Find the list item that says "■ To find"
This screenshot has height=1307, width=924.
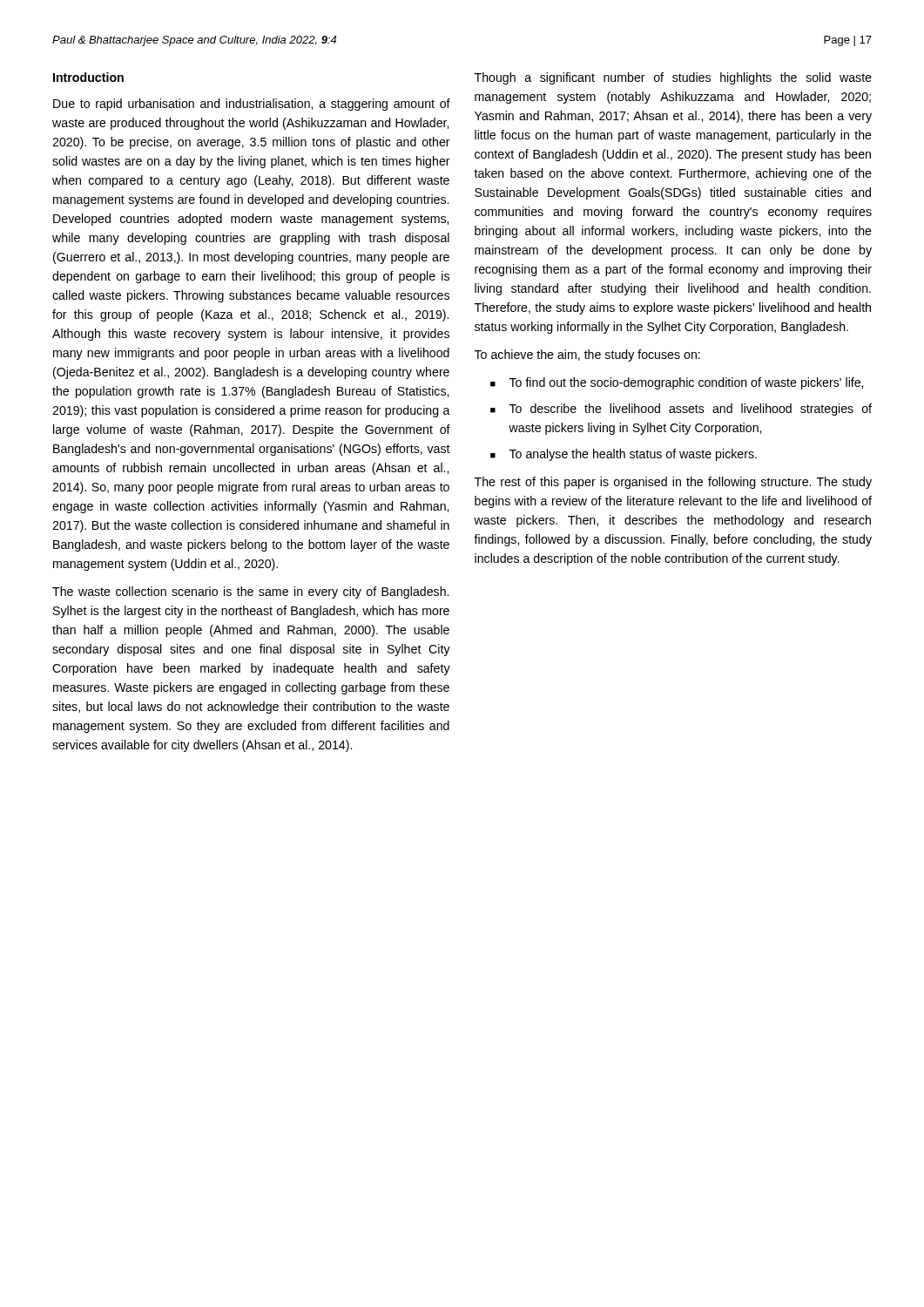(681, 382)
